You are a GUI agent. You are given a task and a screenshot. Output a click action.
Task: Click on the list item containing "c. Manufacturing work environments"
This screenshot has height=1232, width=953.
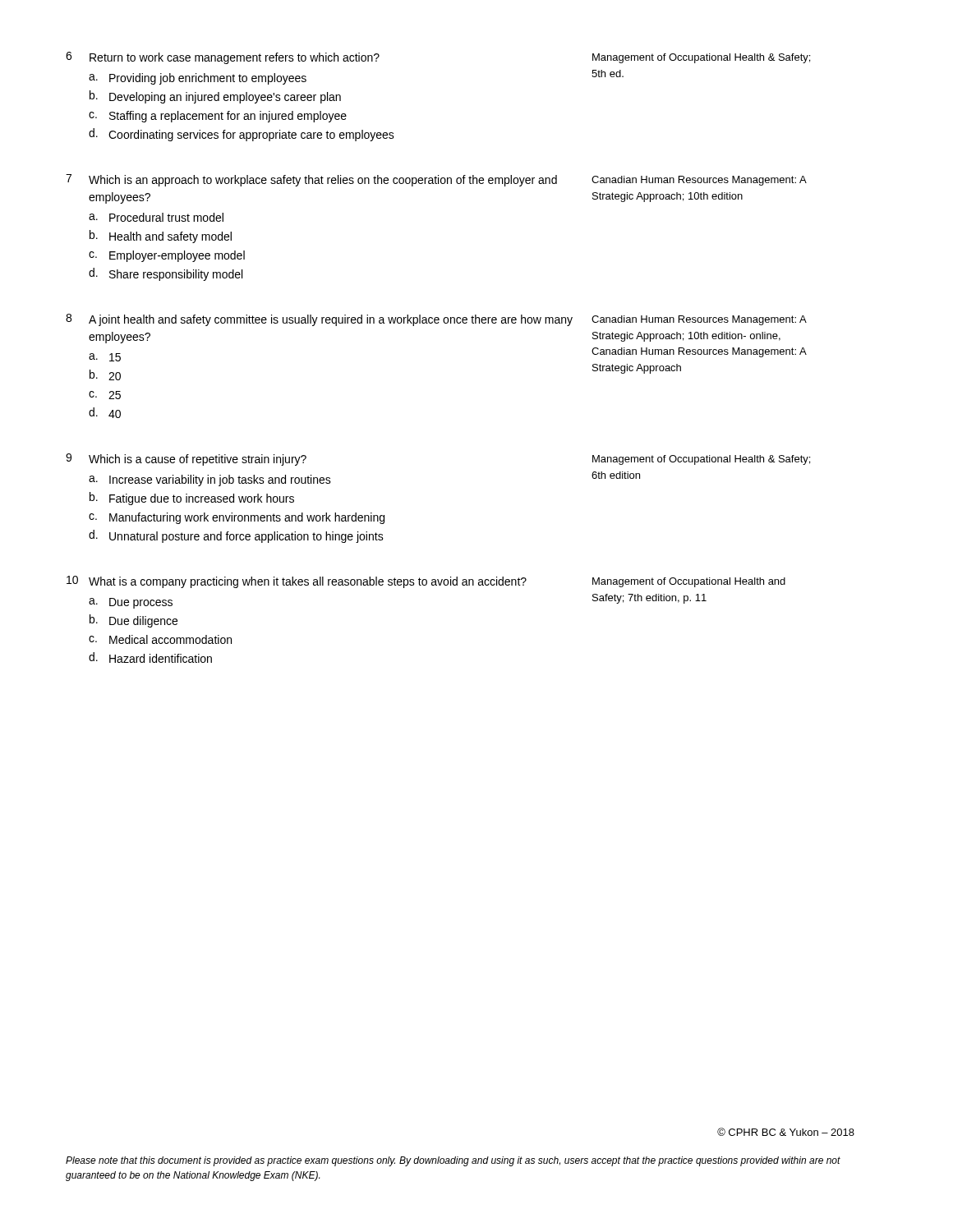pyautogui.click(x=332, y=518)
